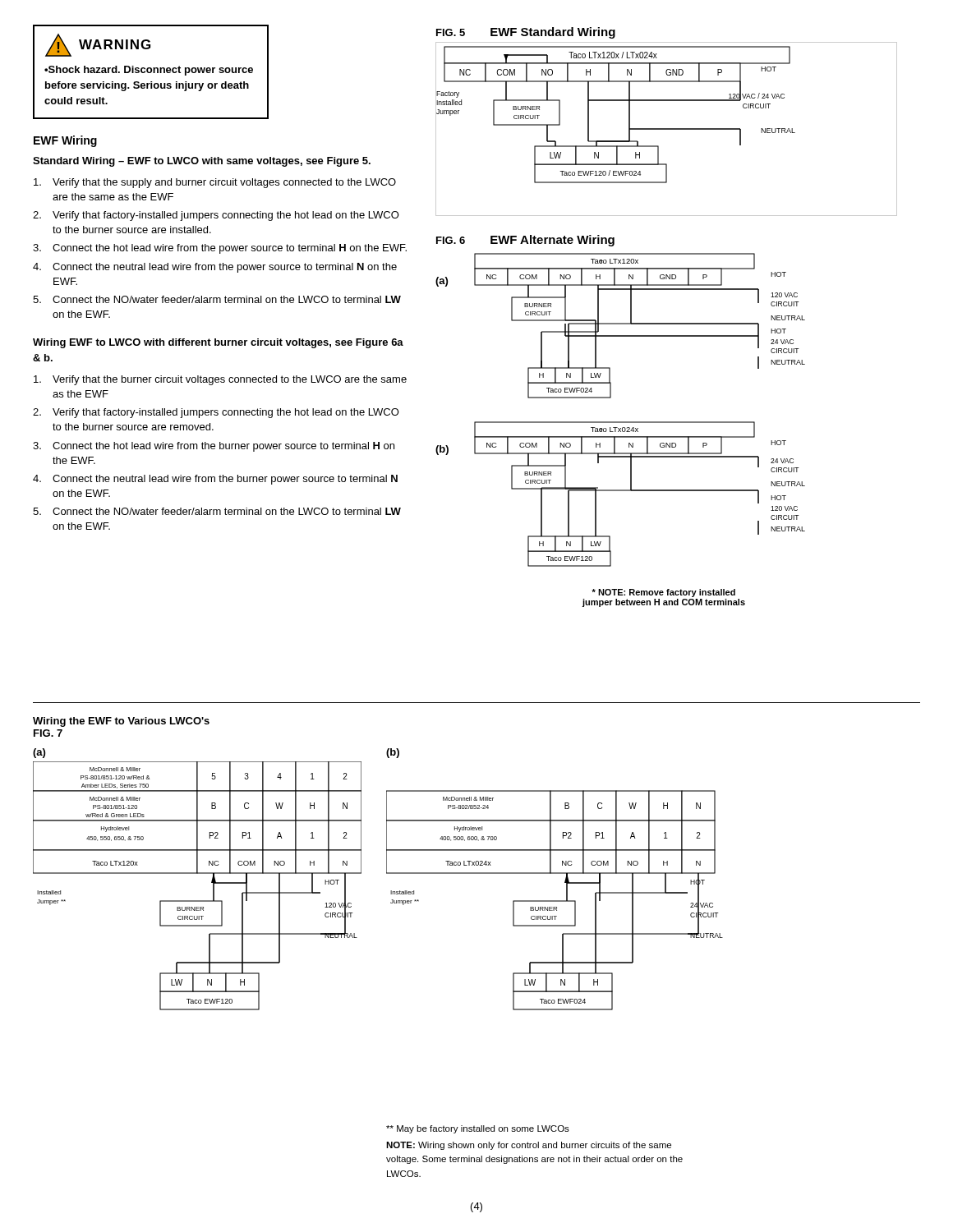Select the footnote that reads "NOTE: Remove factory installedjumper"
This screenshot has width=953, height=1232.
[664, 597]
